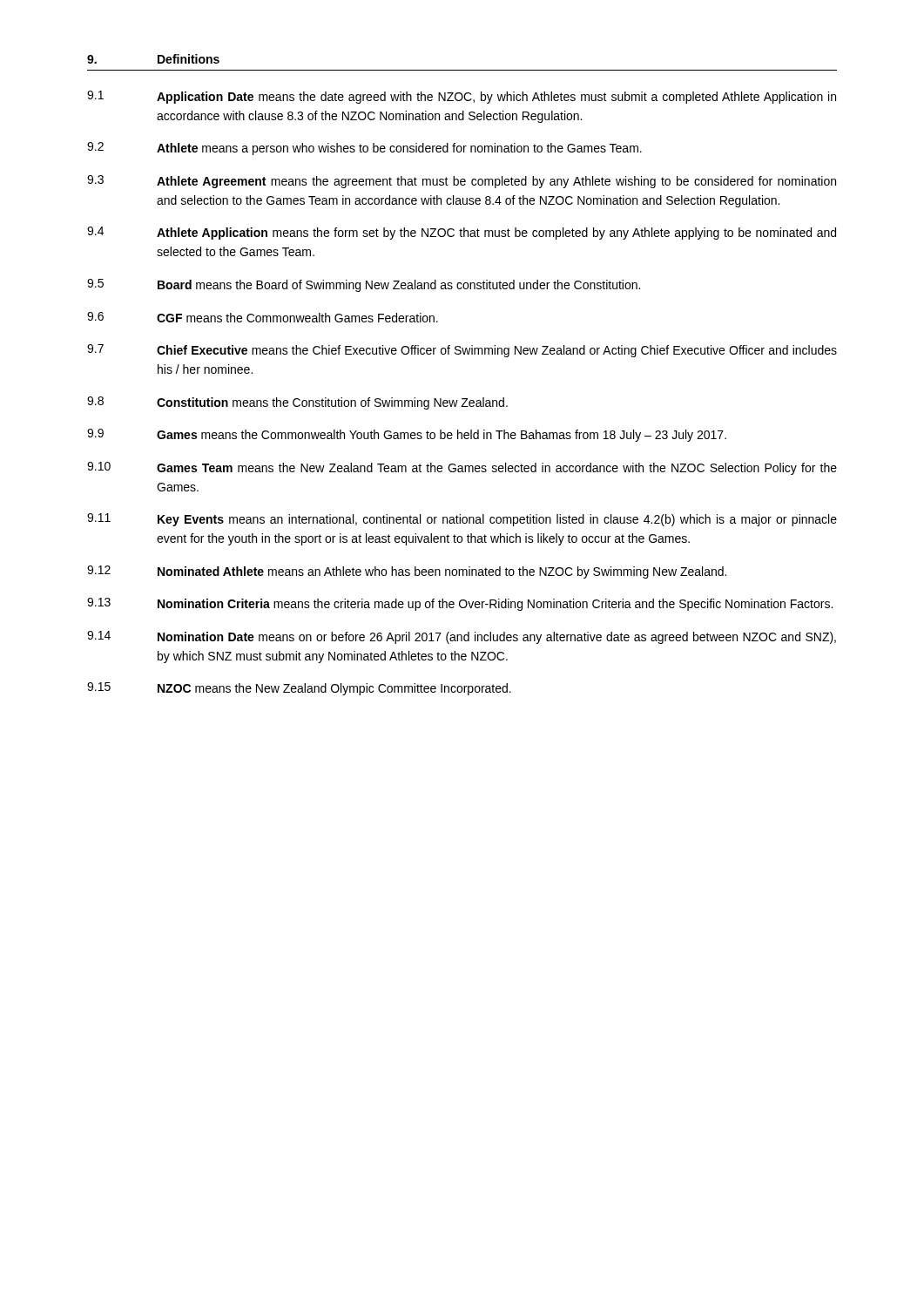Locate the list item with the text "9.1 Application Date means the"
Viewport: 924px width, 1307px height.
point(462,107)
